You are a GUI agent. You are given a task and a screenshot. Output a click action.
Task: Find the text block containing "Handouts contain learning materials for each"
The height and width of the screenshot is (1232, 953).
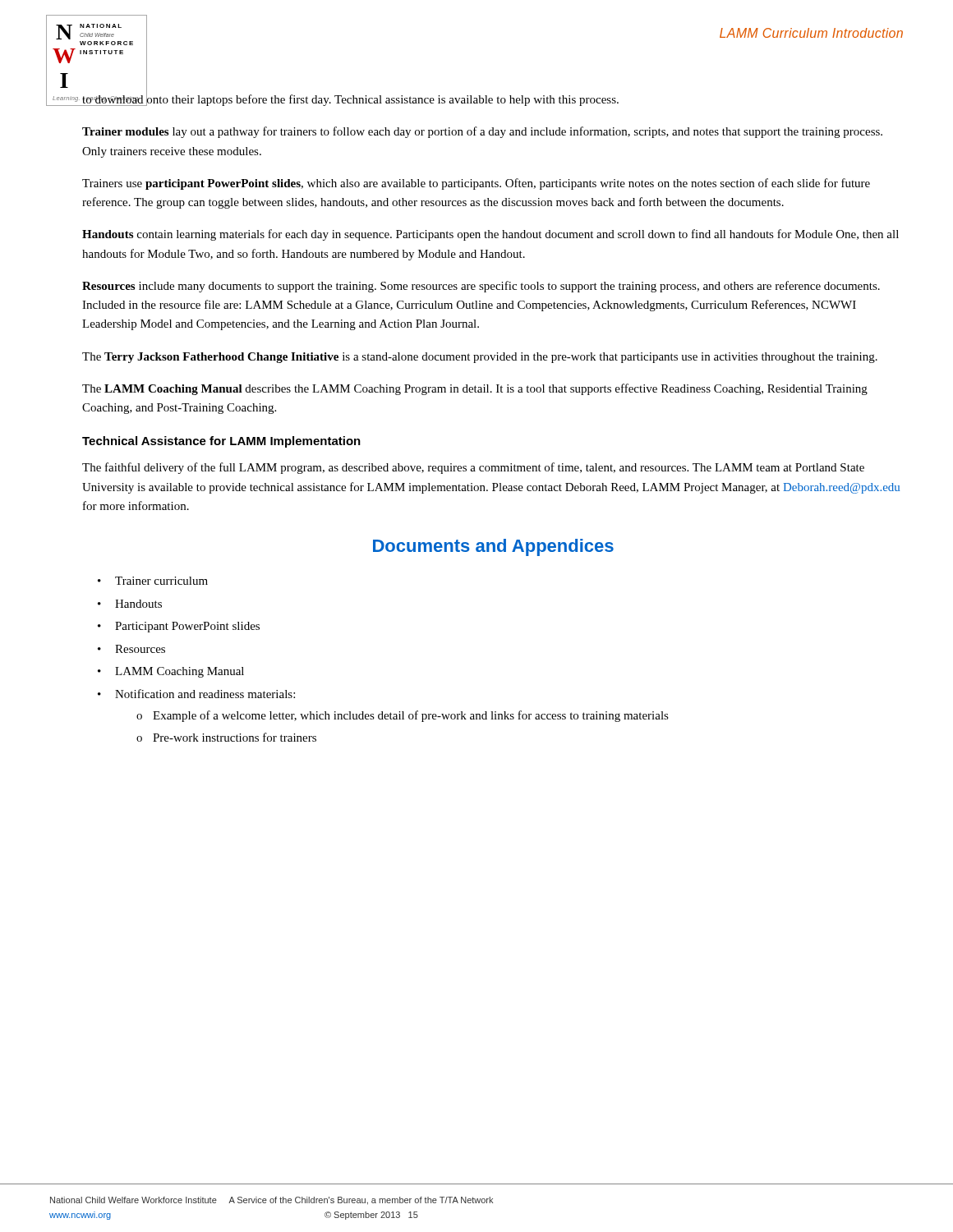491,244
